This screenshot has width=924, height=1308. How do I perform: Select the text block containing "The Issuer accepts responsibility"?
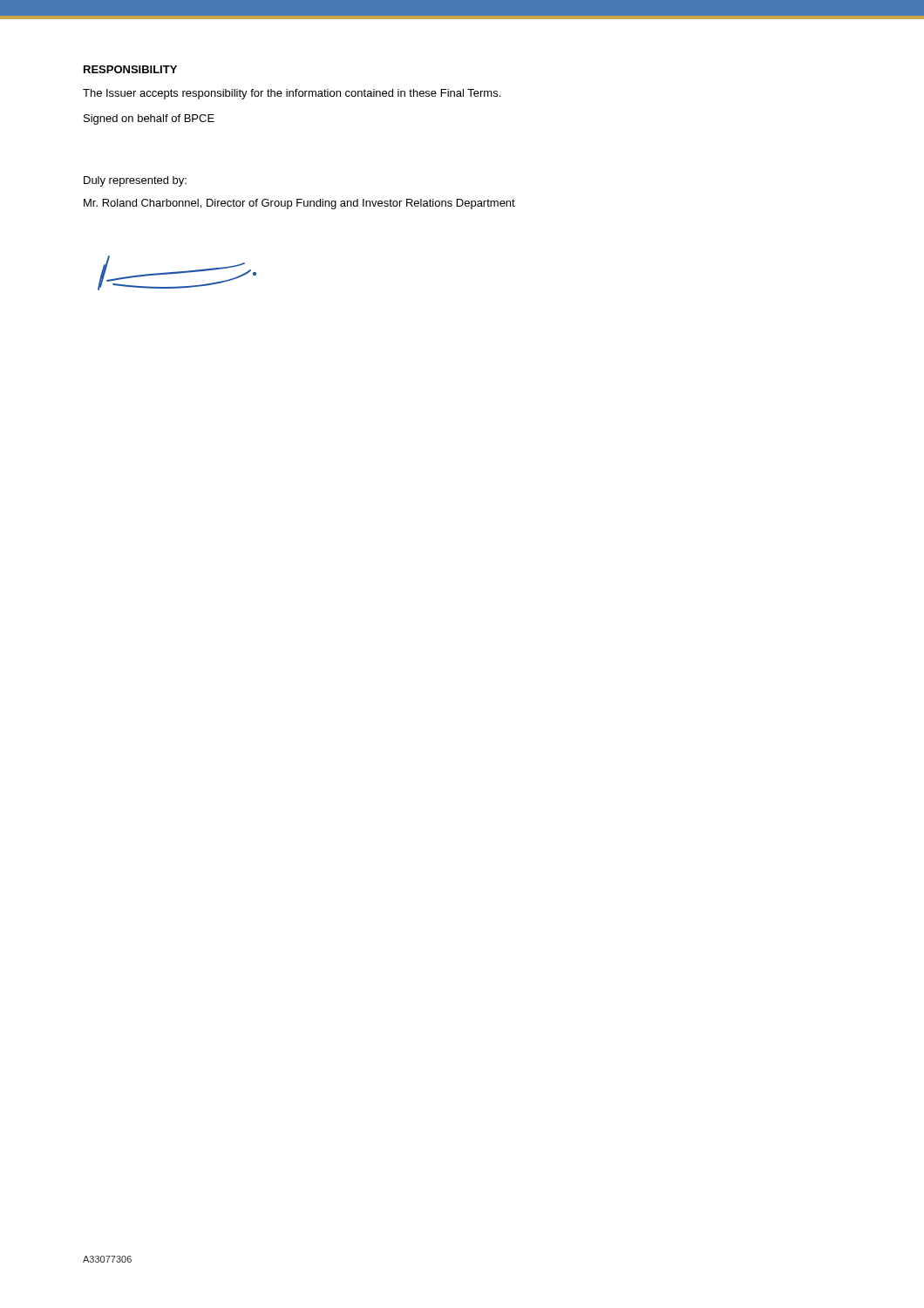pos(292,93)
